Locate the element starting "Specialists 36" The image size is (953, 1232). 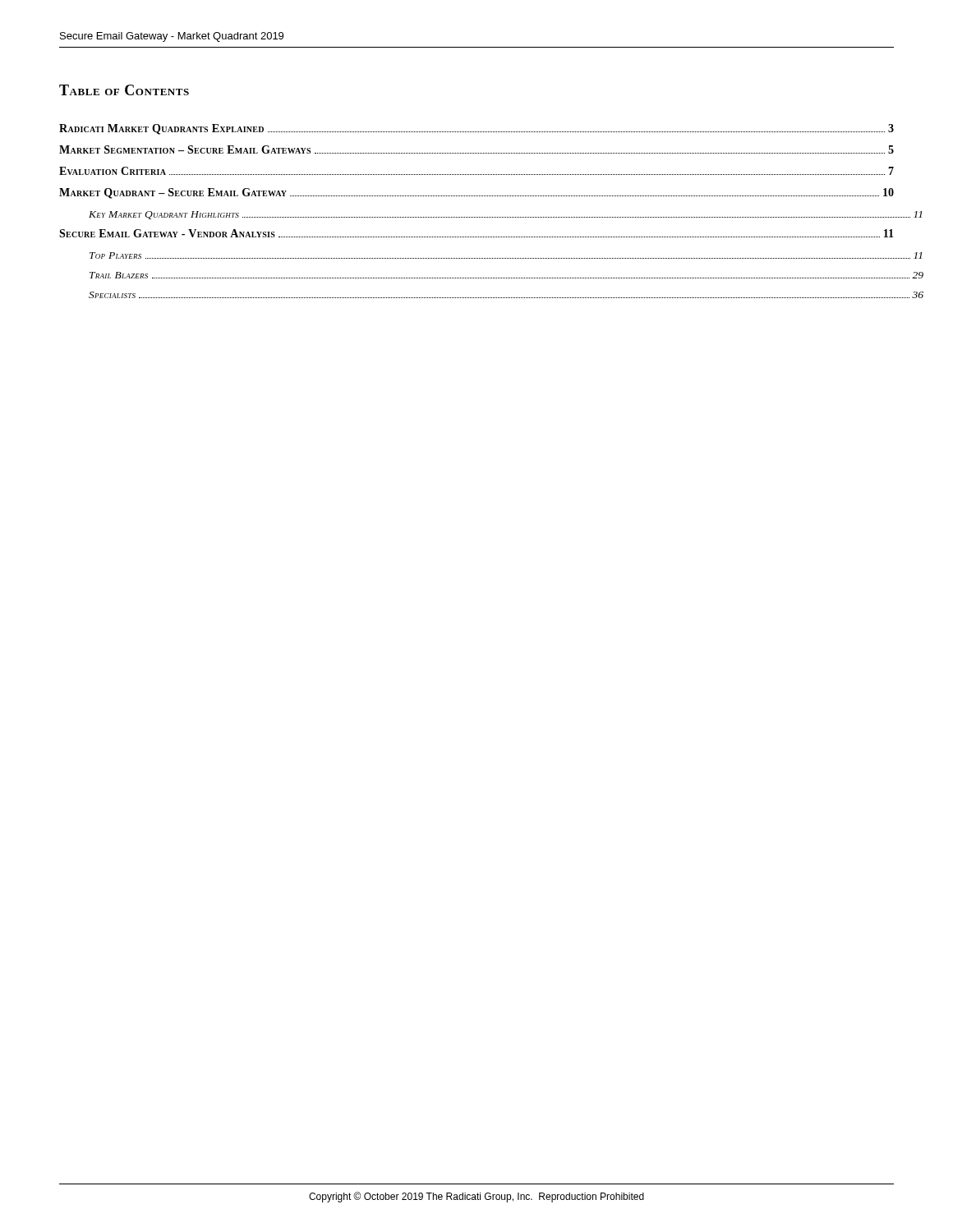(506, 295)
